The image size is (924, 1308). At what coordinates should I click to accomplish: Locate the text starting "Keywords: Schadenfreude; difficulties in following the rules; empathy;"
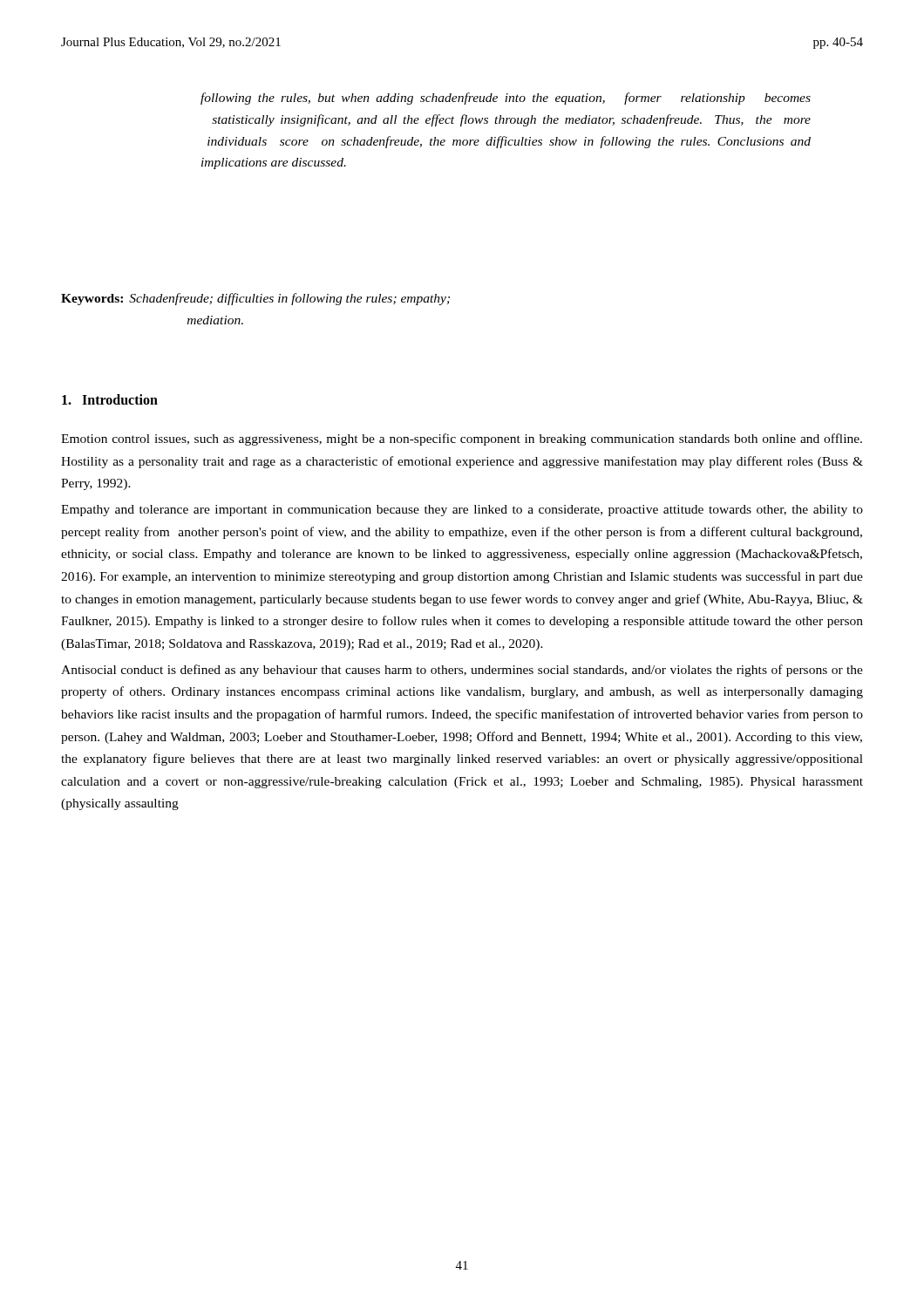[256, 309]
